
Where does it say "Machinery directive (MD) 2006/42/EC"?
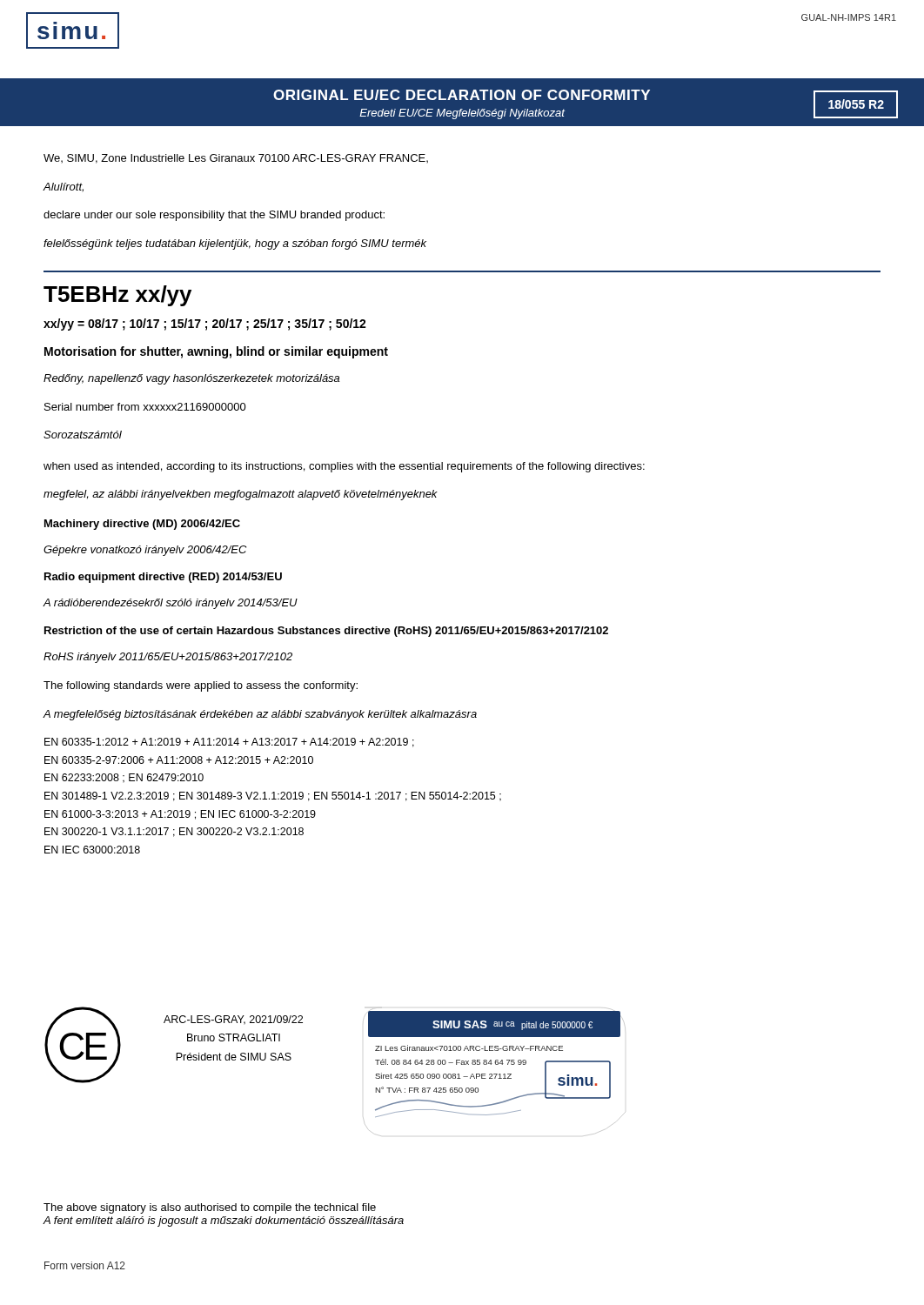pyautogui.click(x=142, y=523)
